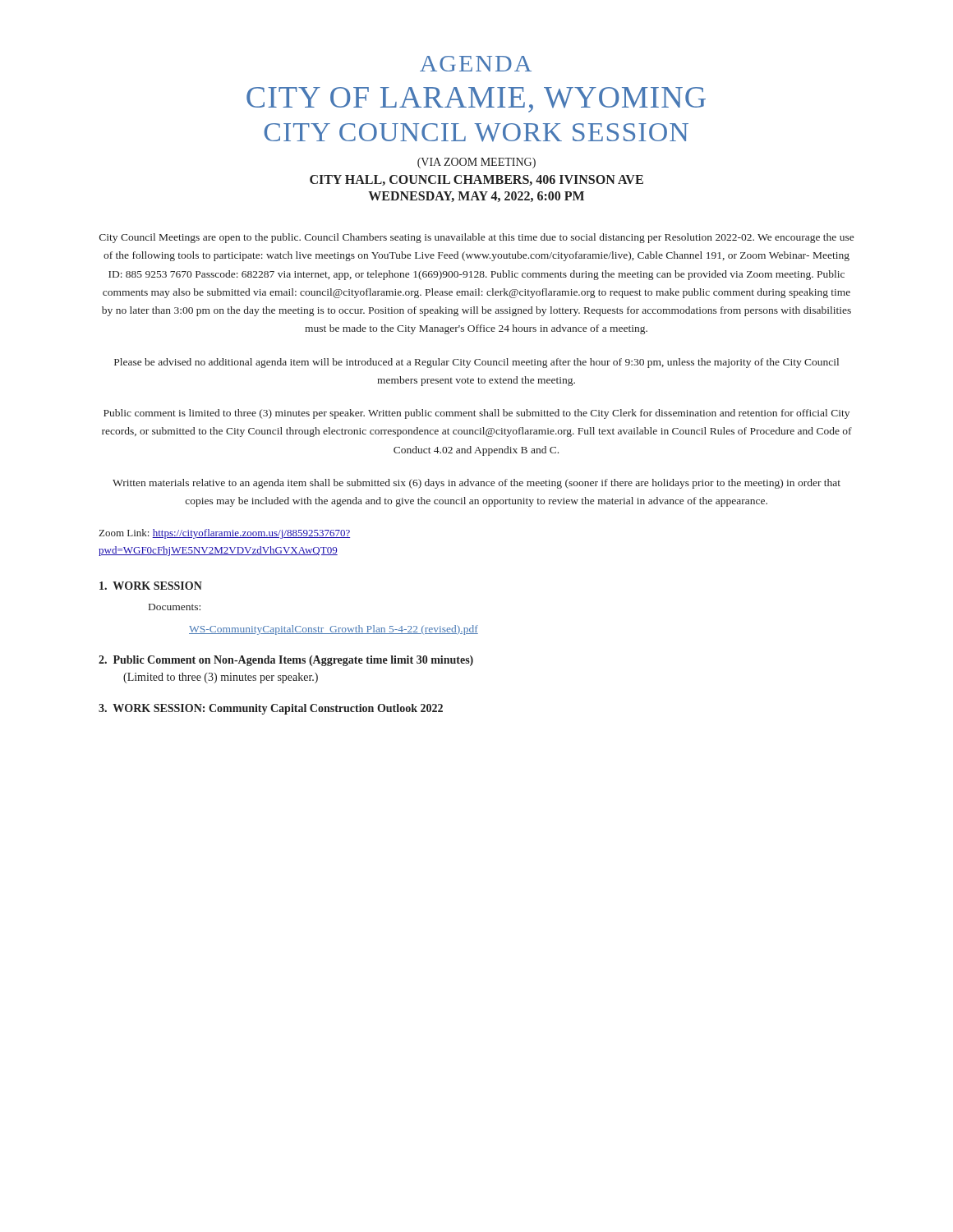This screenshot has width=953, height=1232.
Task: Point to the element starting "Public comment is limited to three (3)"
Action: (476, 431)
